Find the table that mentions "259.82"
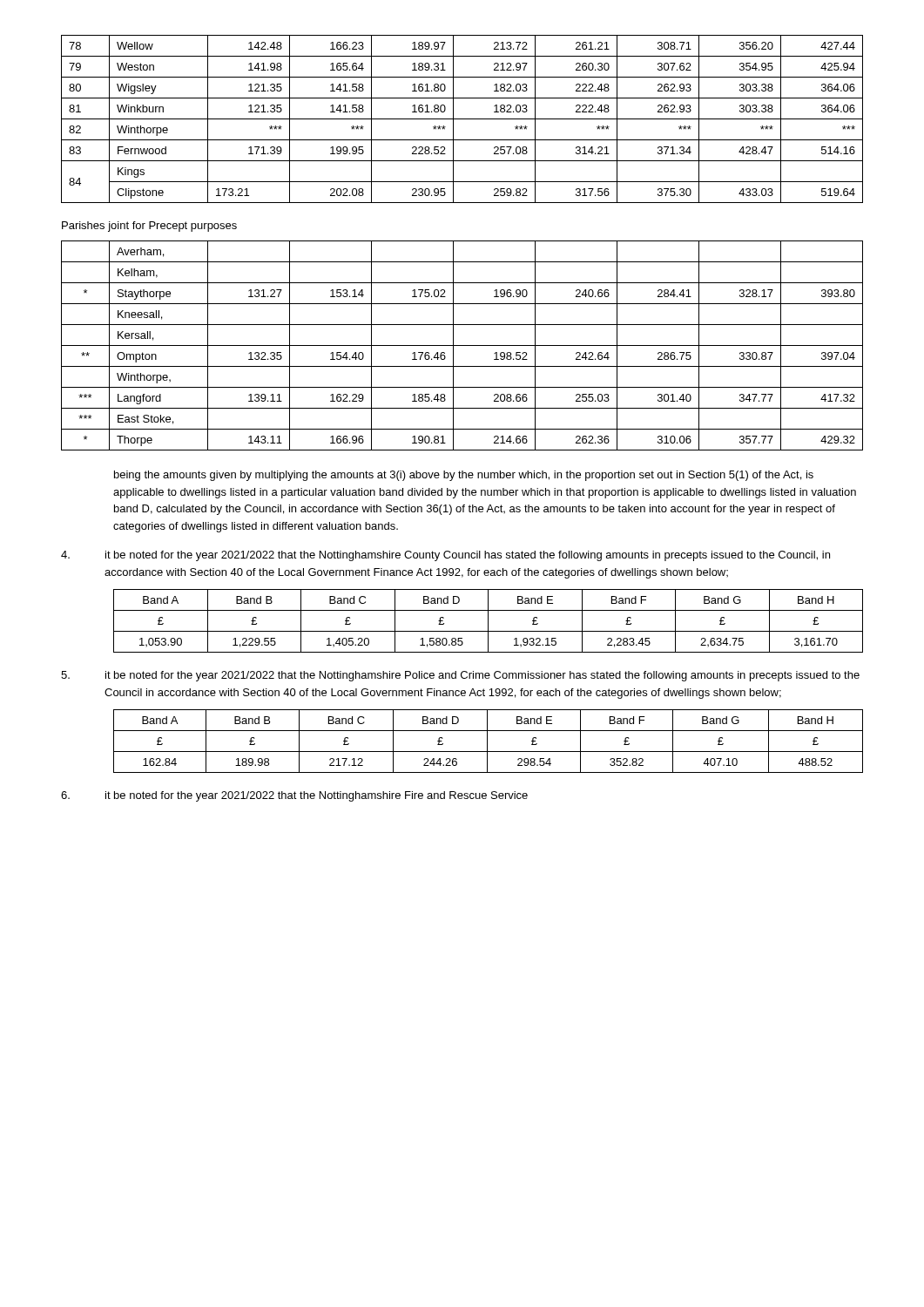The height and width of the screenshot is (1307, 924). coord(462,119)
